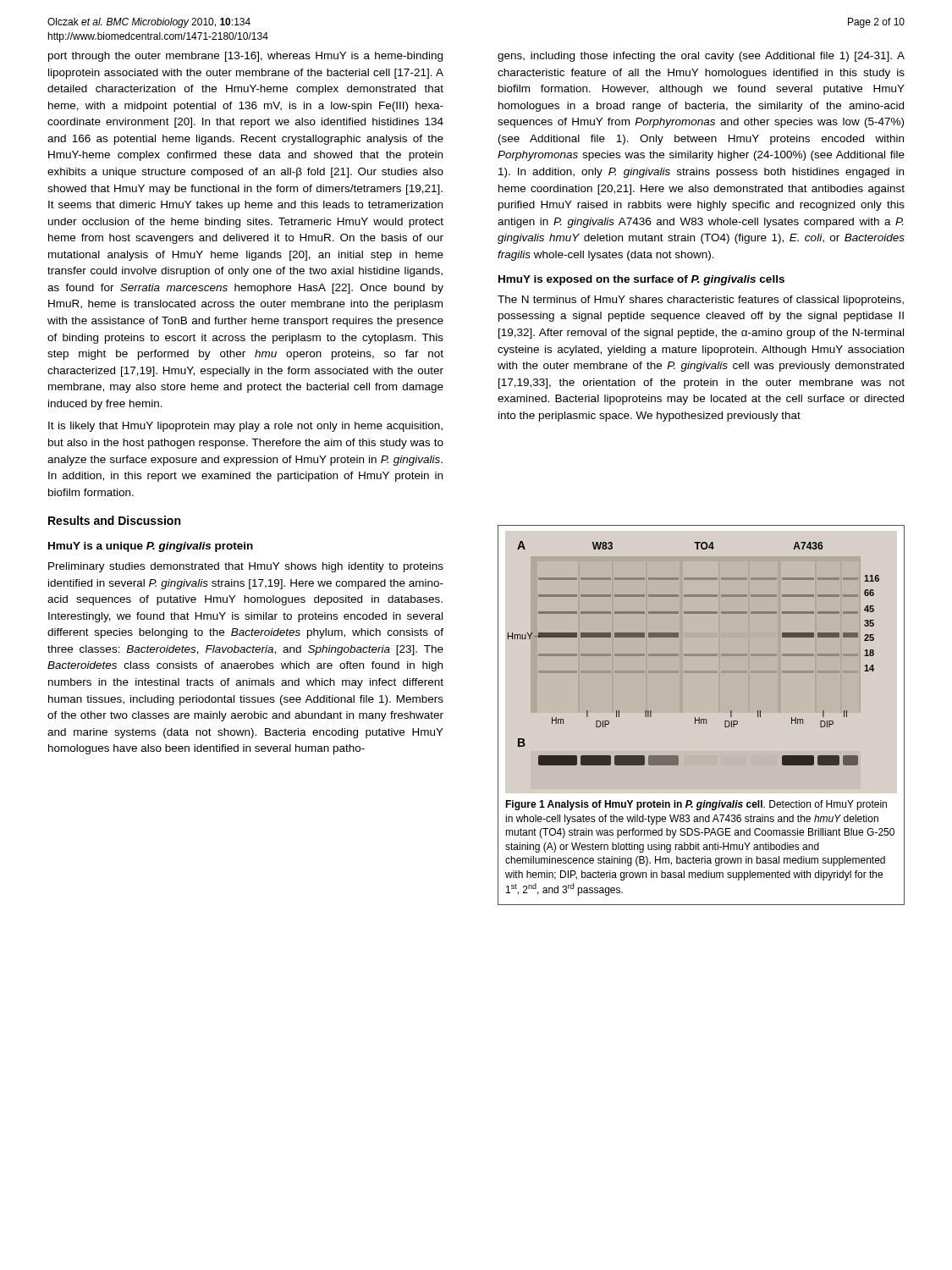Image resolution: width=952 pixels, height=1270 pixels.
Task: Find the block on this page that starts "gens, including those infecting"
Action: [701, 155]
